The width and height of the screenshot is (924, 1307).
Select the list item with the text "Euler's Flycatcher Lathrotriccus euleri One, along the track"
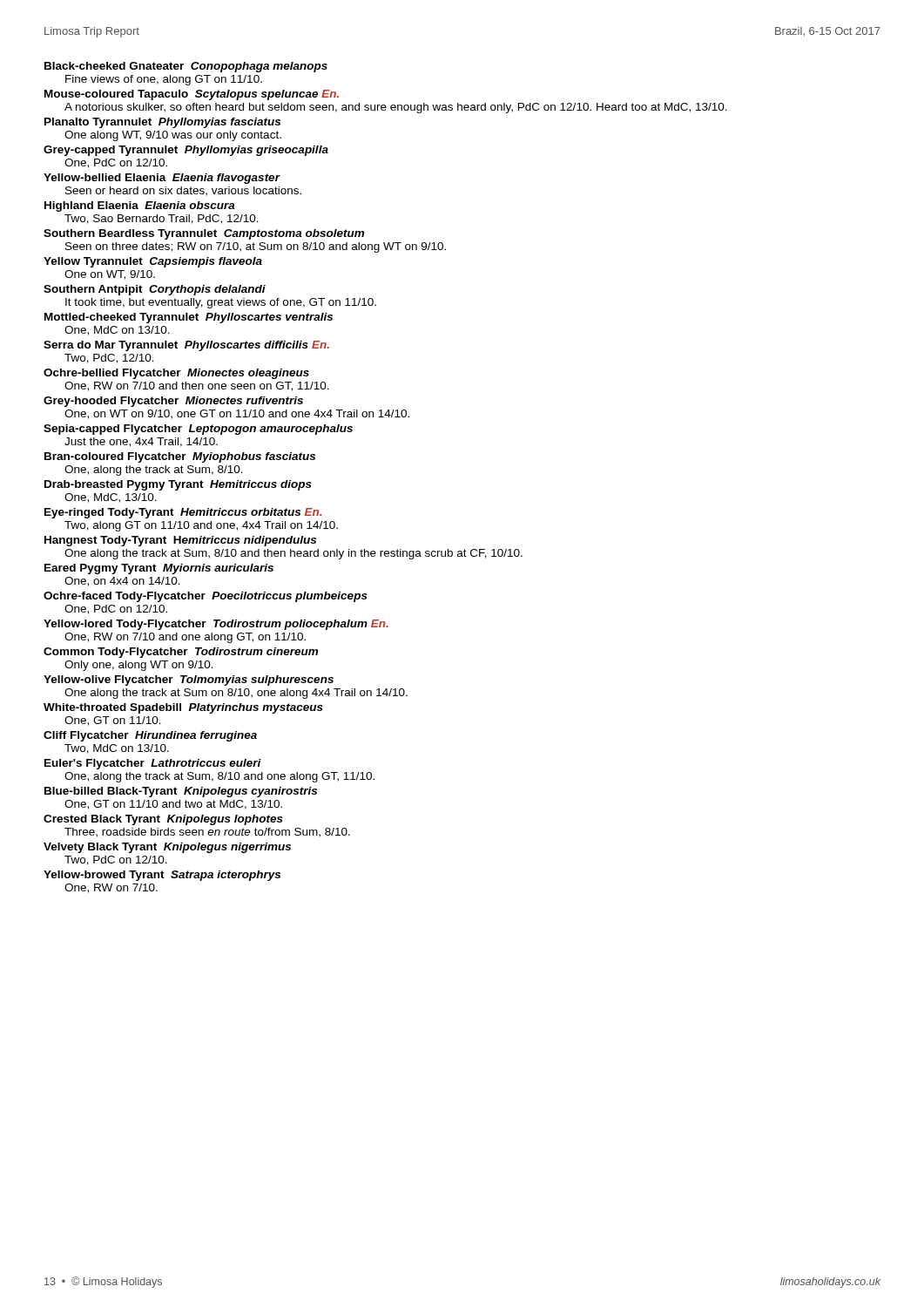click(210, 769)
